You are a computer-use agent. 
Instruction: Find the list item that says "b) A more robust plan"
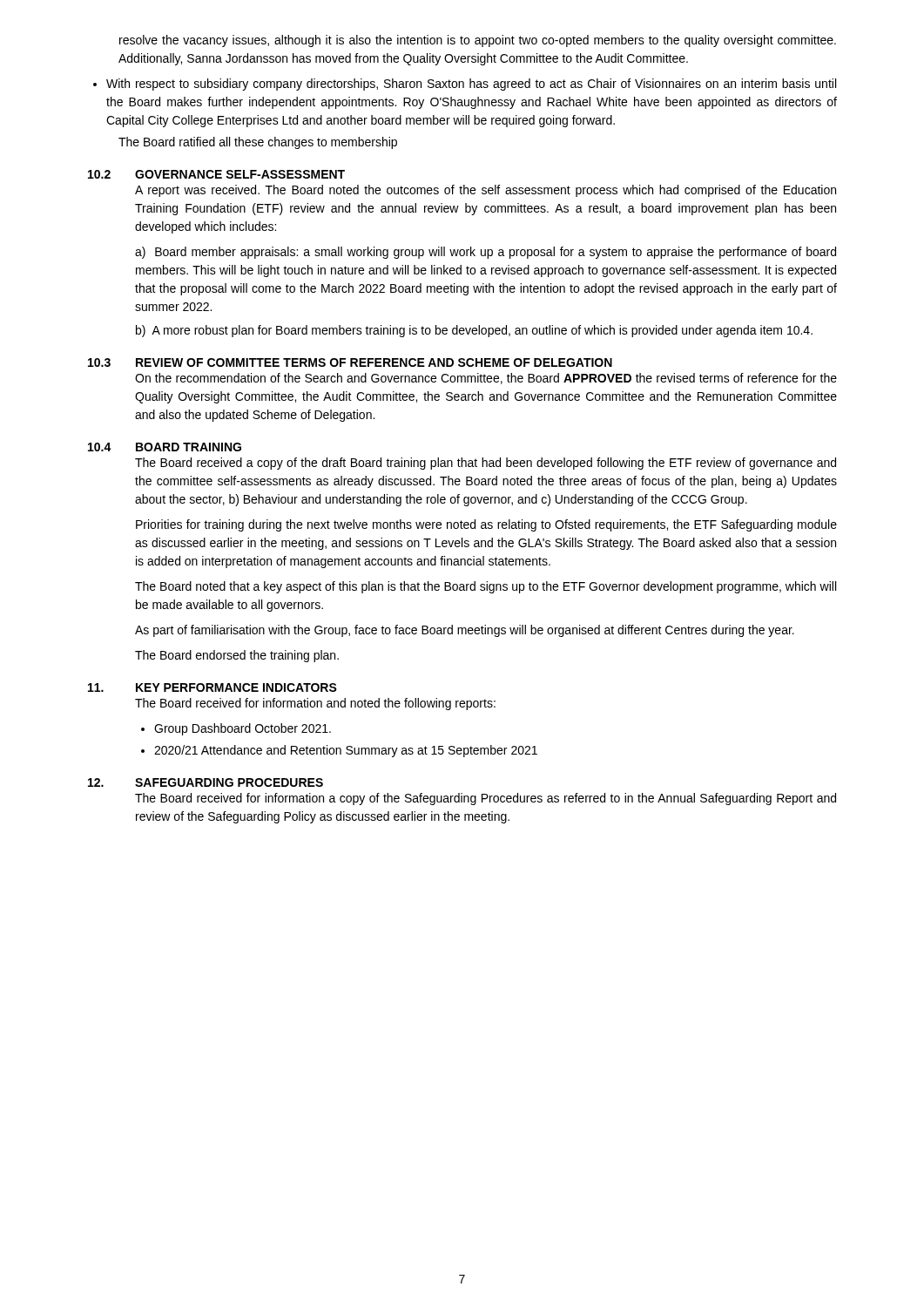point(486,331)
